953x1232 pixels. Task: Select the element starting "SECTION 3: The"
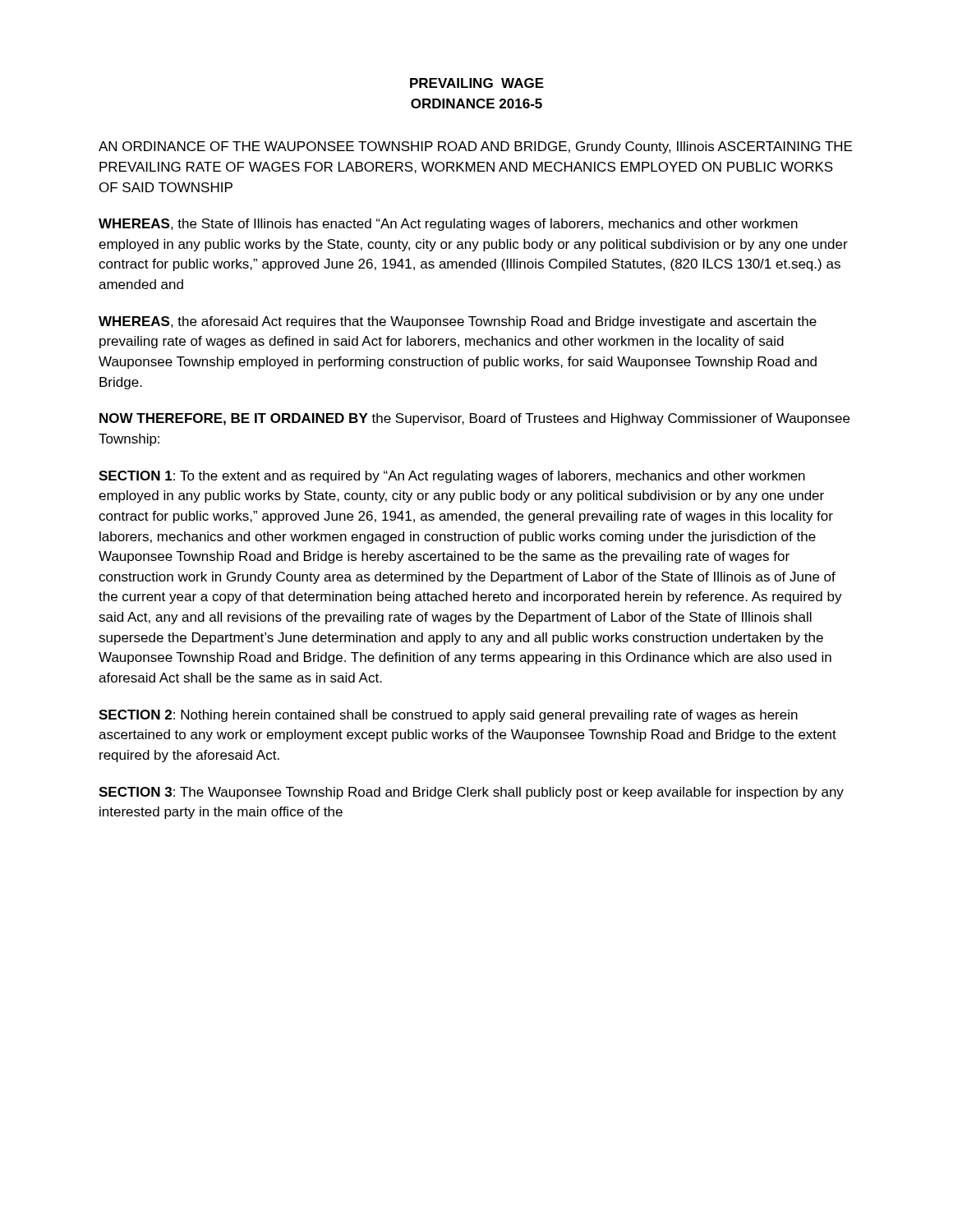pyautogui.click(x=471, y=802)
